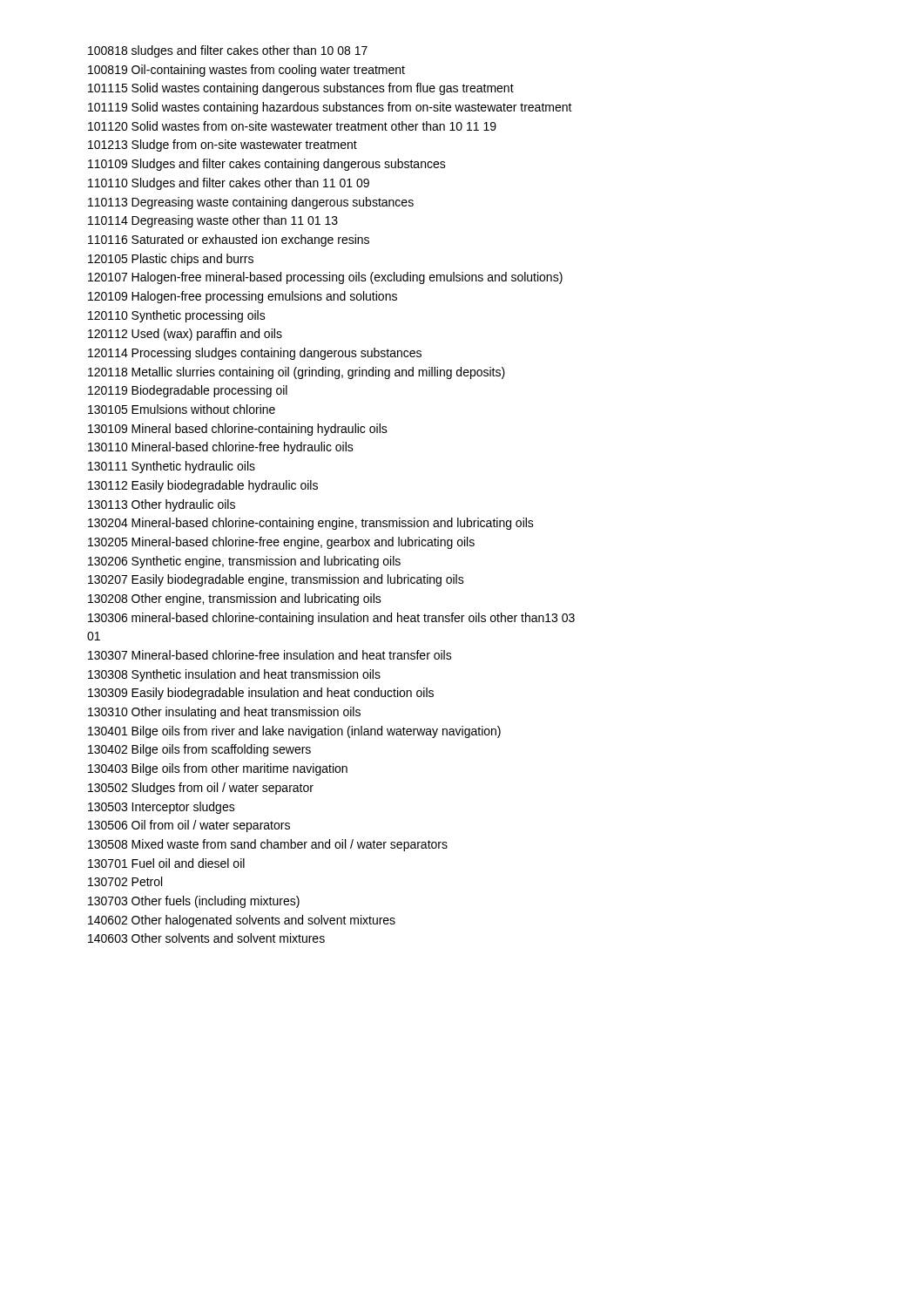The image size is (924, 1307).
Task: Find the region starting "130112 Easily biodegradable hydraulic"
Action: pyautogui.click(x=203, y=486)
